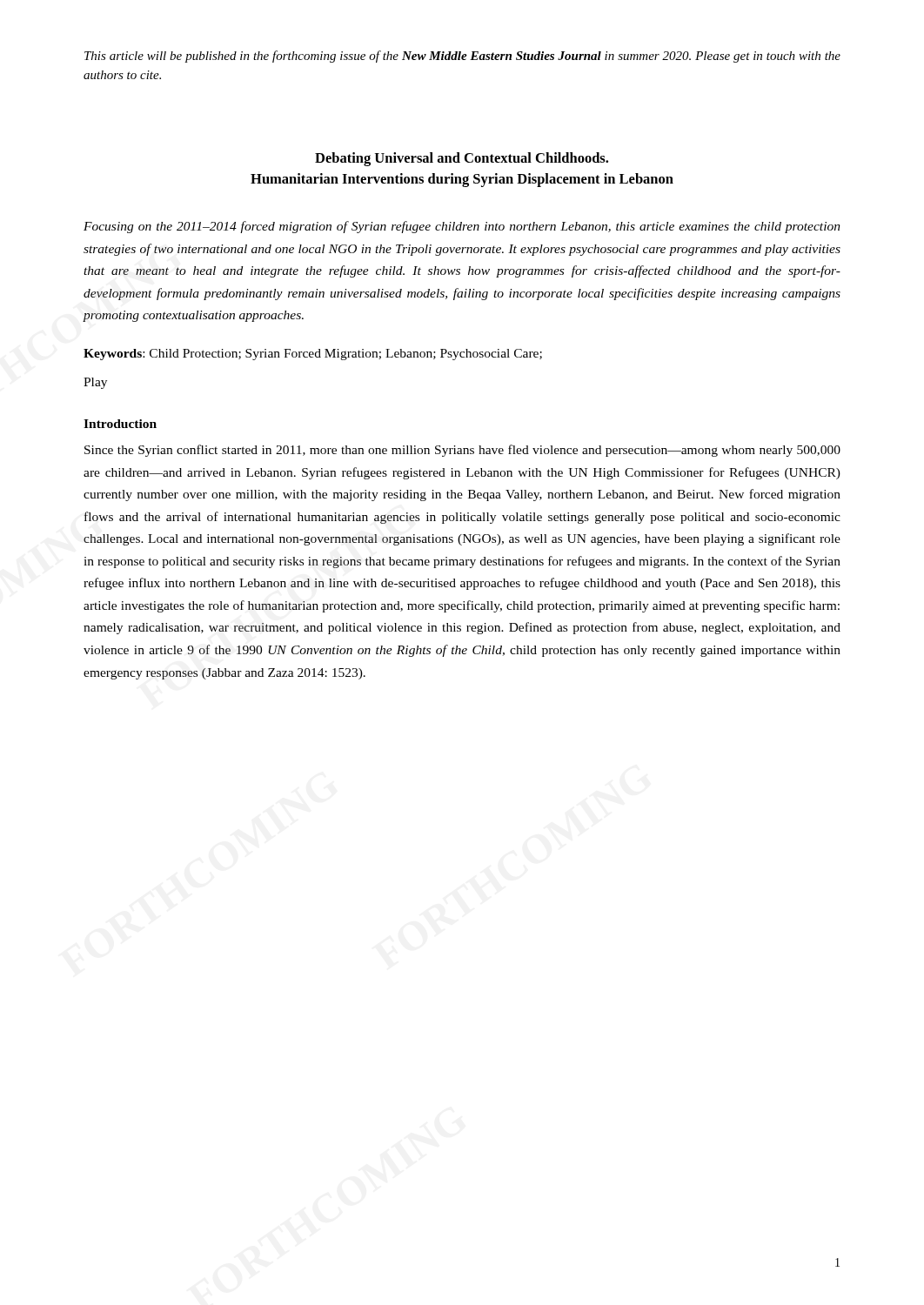
Task: Find the text block with the text "Since the Syrian"
Action: pos(462,560)
